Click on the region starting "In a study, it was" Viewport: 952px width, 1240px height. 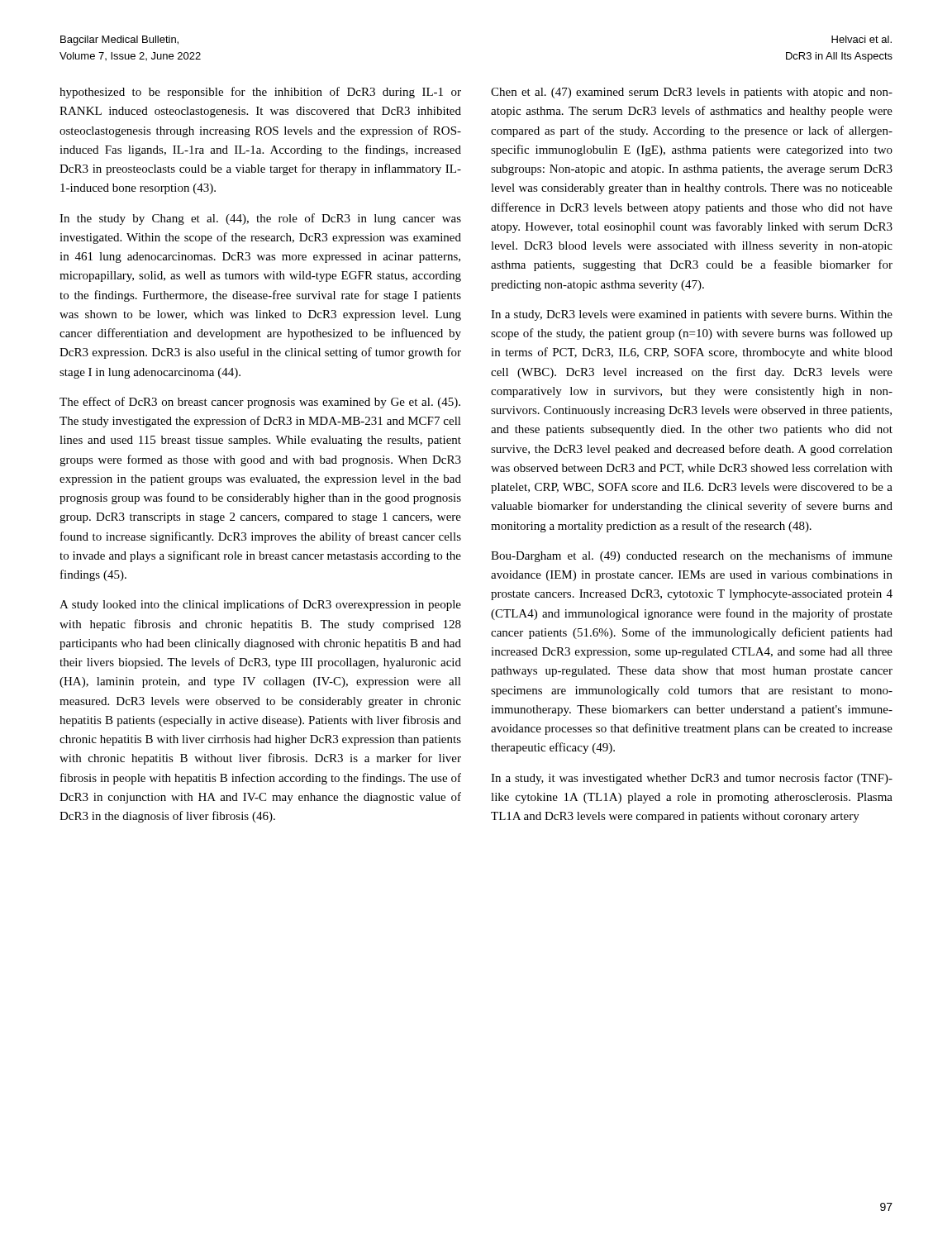(x=692, y=797)
